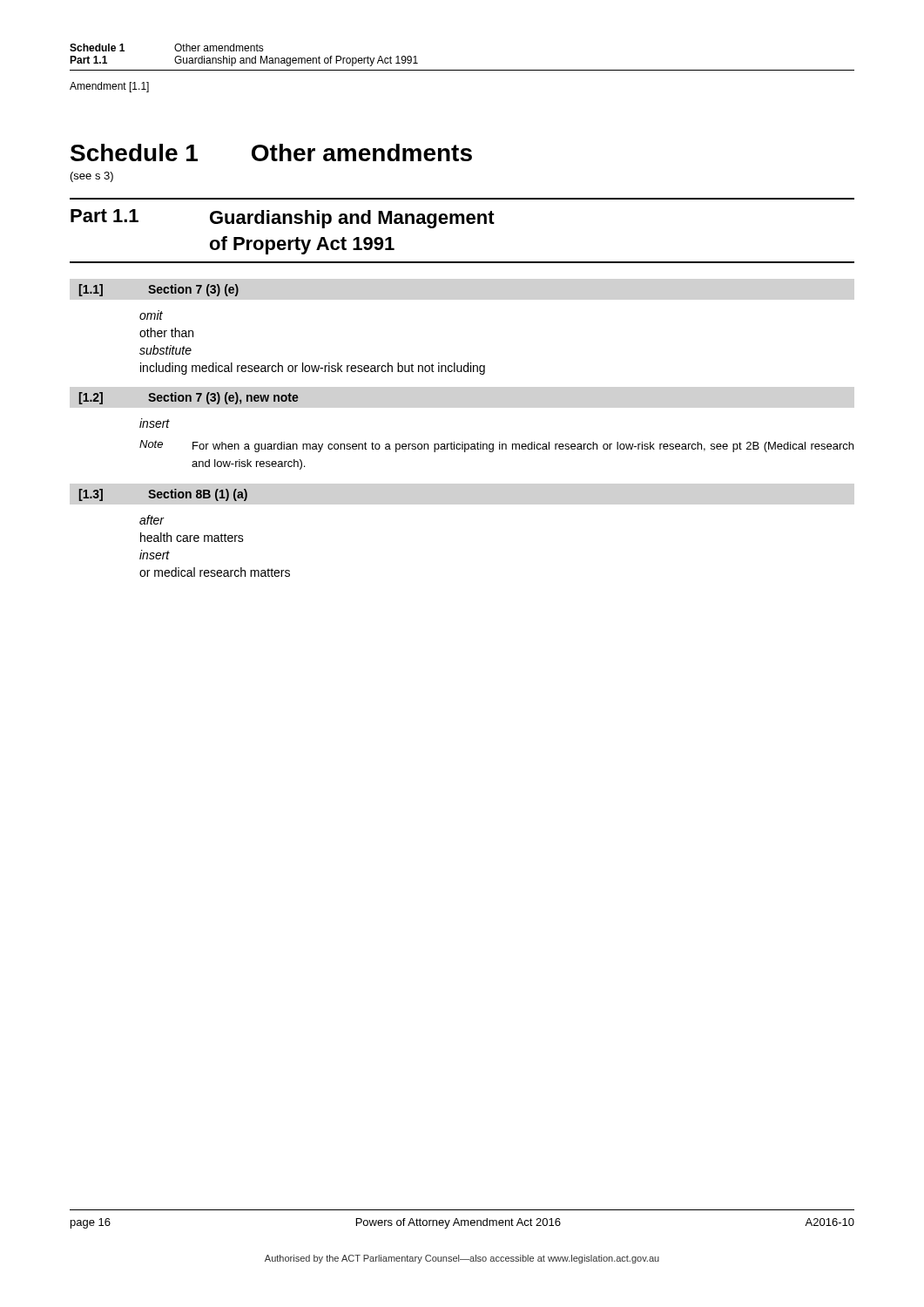Image resolution: width=924 pixels, height=1307 pixels.
Task: Navigate to the block starting "or medical research matters"
Action: (x=215, y=573)
